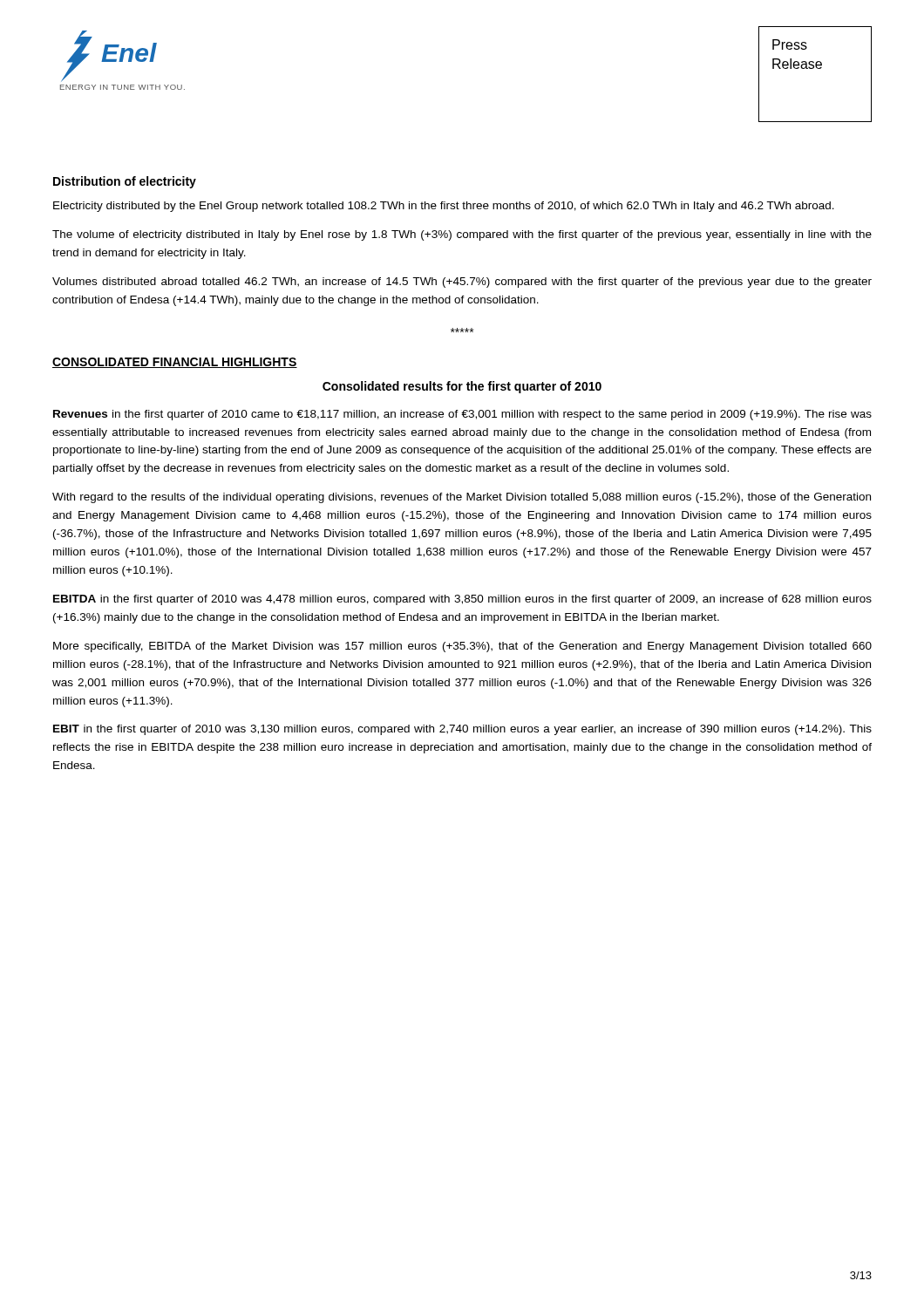Click the section header that begins "Consolidated results for the first quarter of"
This screenshot has height=1308, width=924.
pyautogui.click(x=462, y=386)
